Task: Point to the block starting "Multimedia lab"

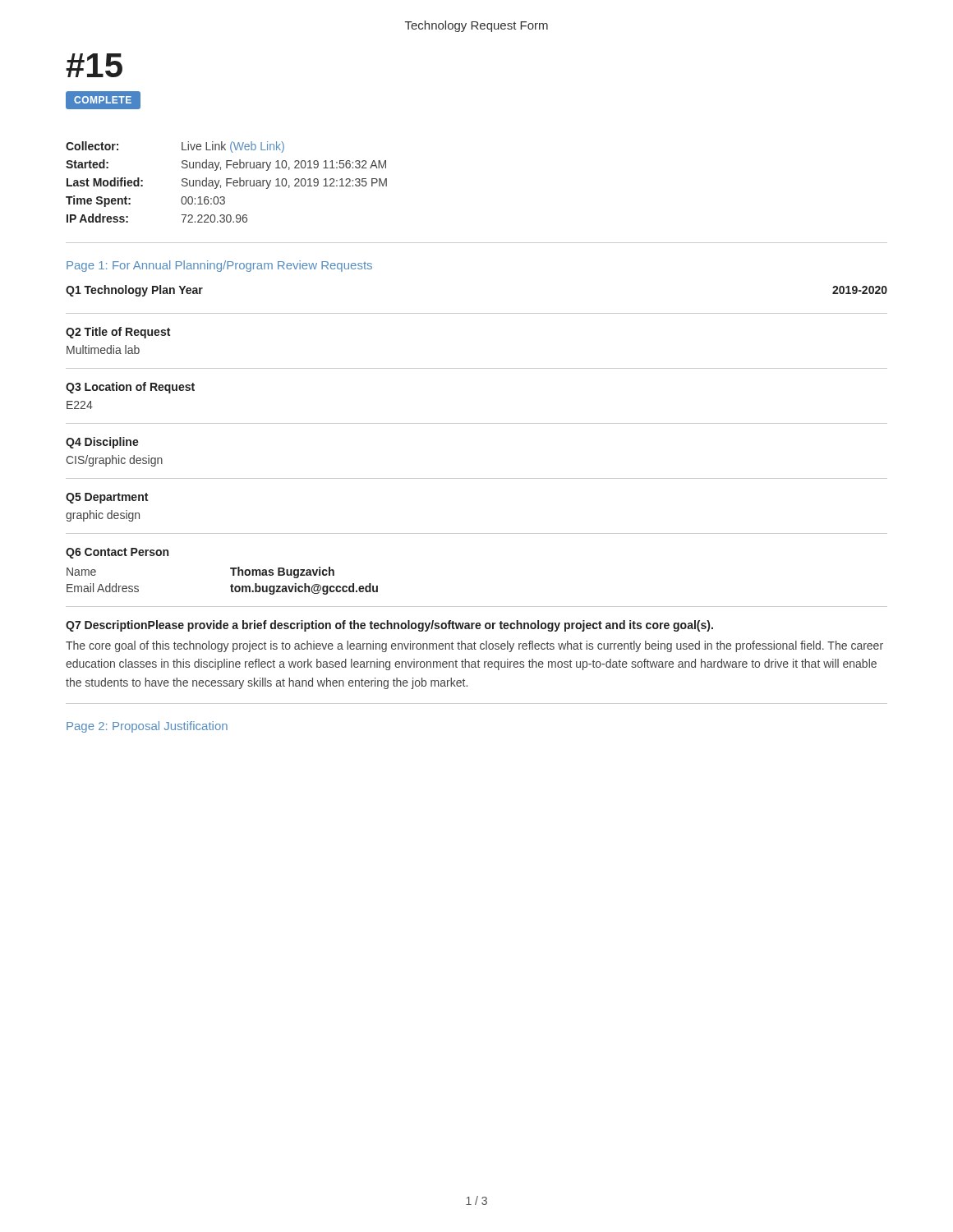Action: point(103,350)
